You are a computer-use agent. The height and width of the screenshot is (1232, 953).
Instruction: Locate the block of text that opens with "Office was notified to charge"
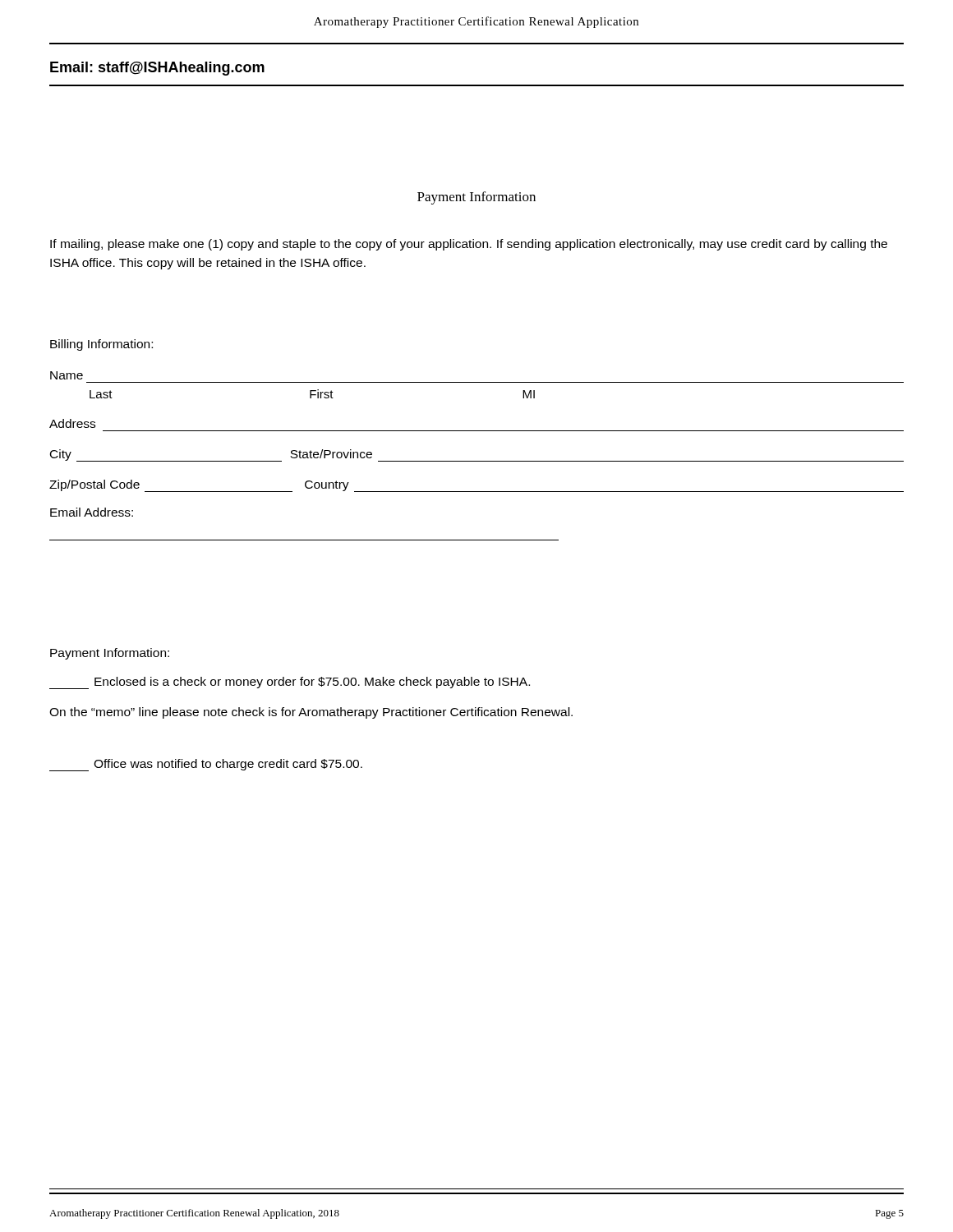point(206,763)
